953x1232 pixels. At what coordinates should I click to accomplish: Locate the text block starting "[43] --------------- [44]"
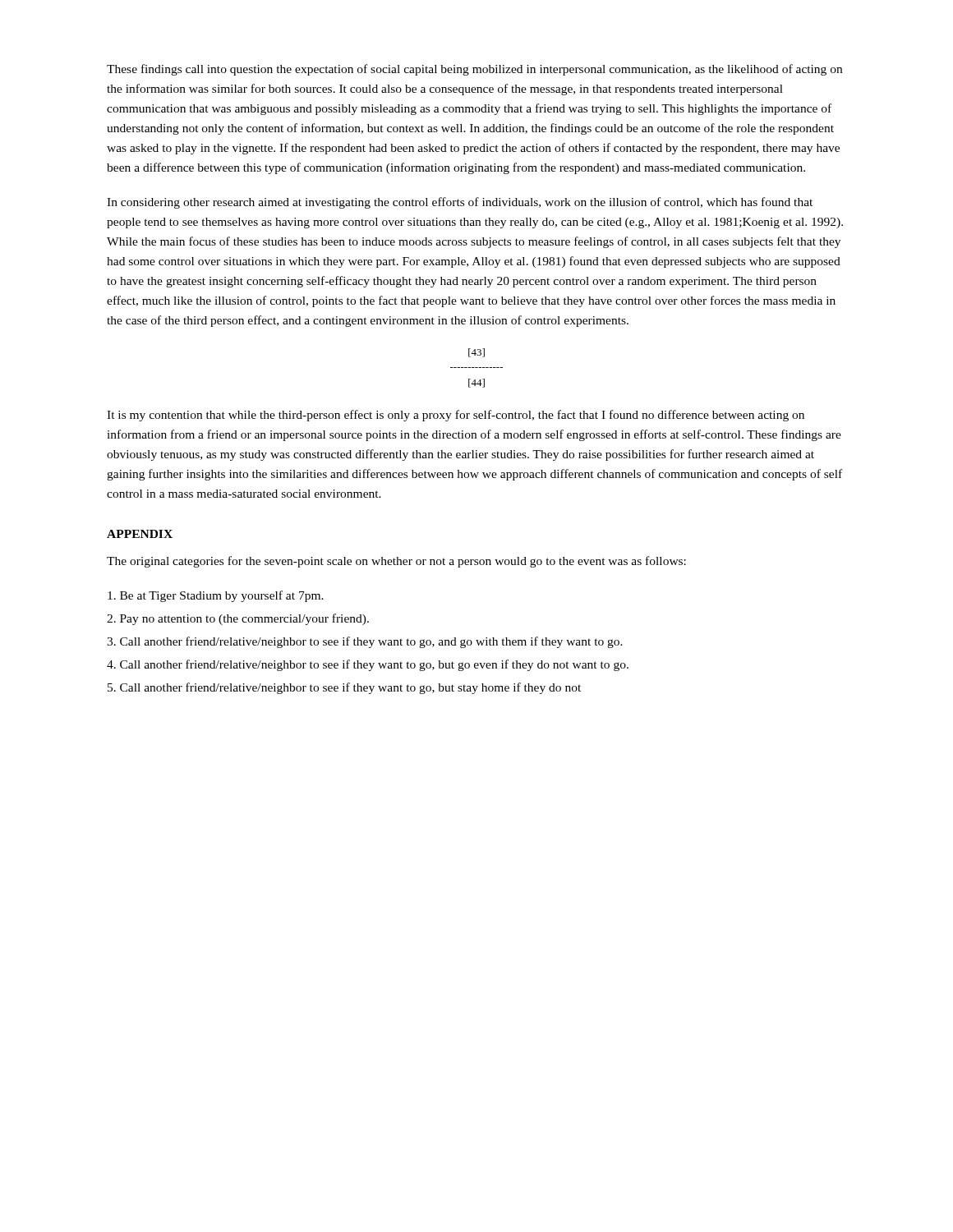(476, 367)
